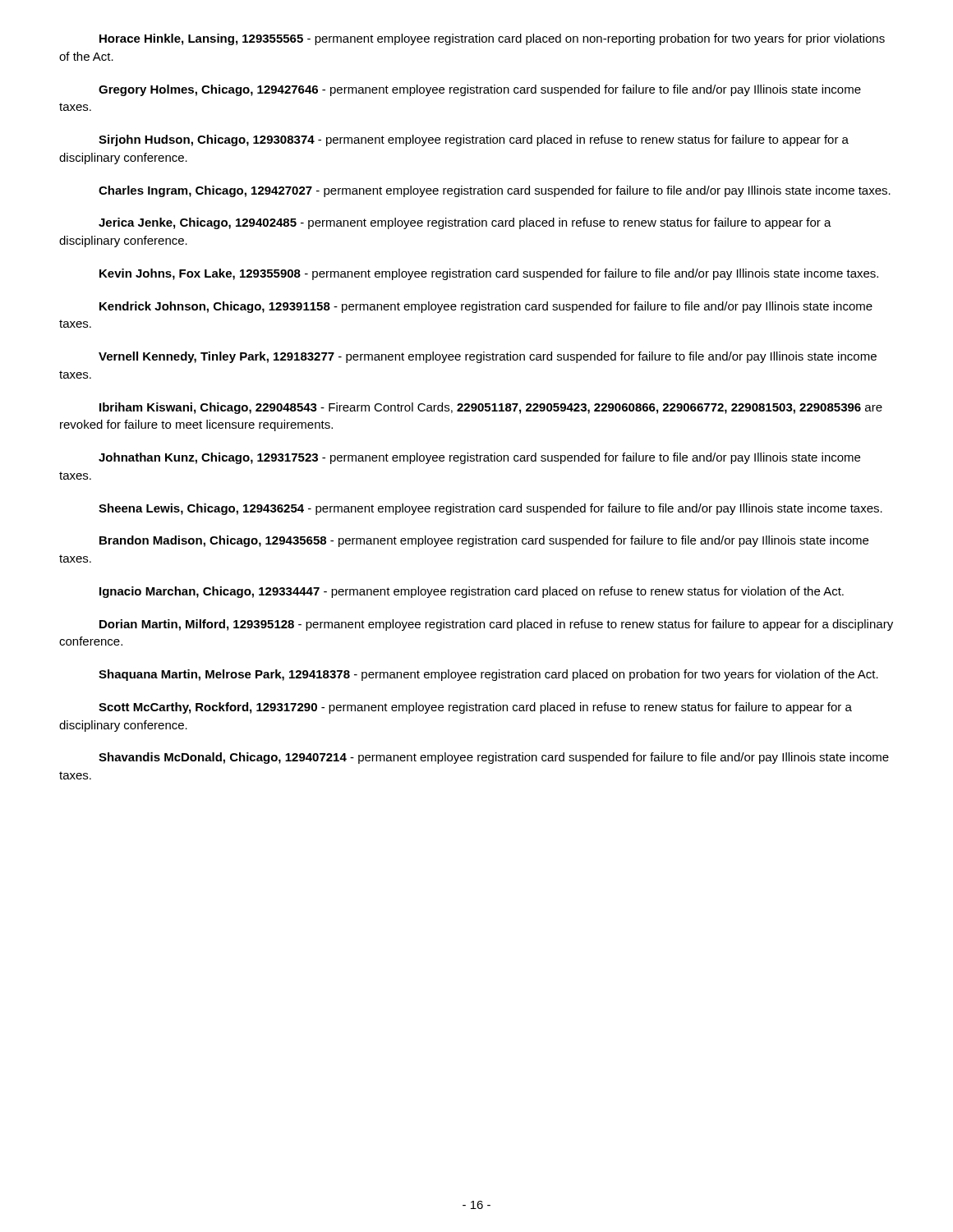
Task: Find the block on this page that starts "Sheena Lewis, Chicago, 129436254 - permanent"
Action: pos(476,508)
